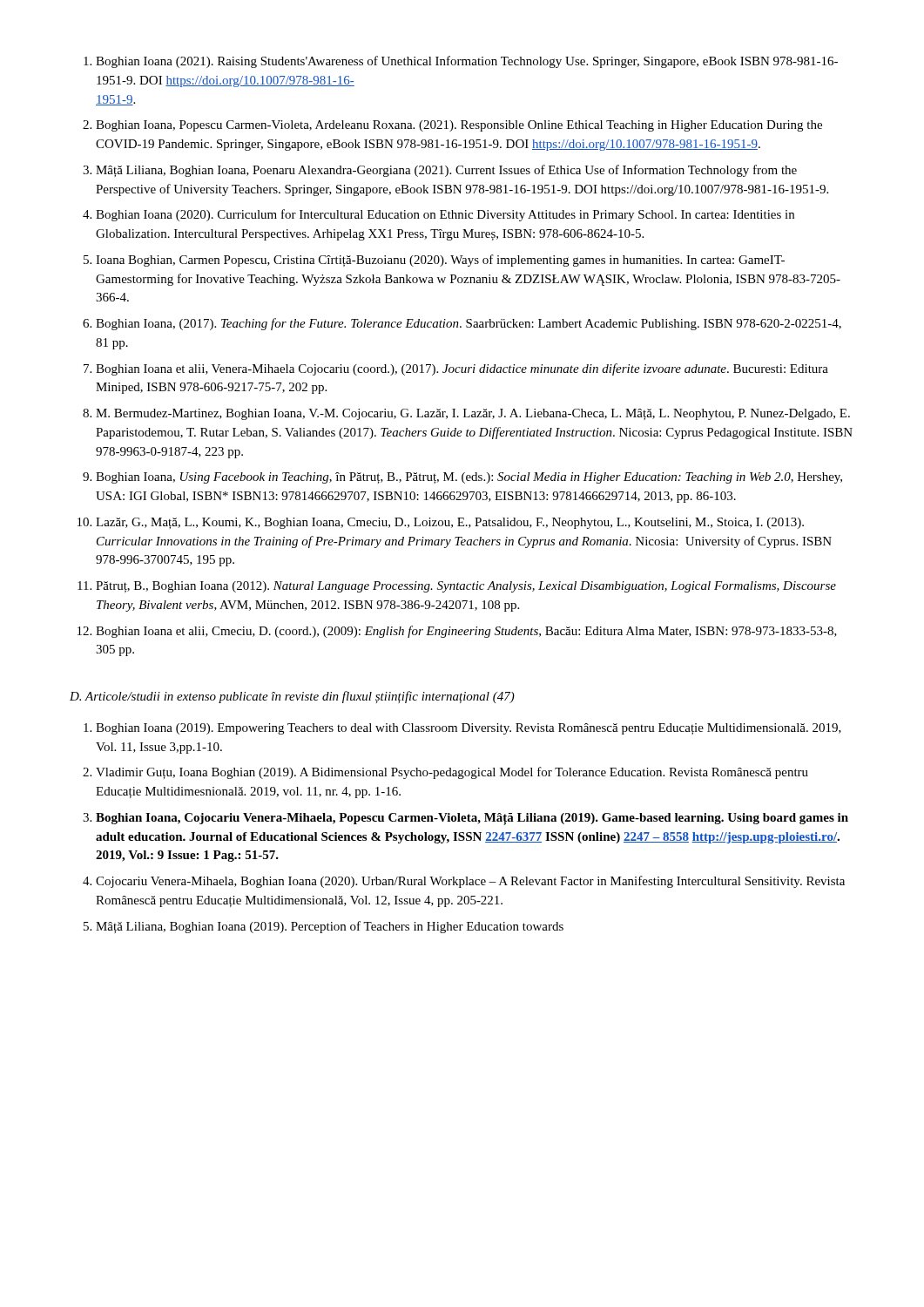Image resolution: width=924 pixels, height=1307 pixels.
Task: Navigate to the element starting "Boghian Ioana et alii, Cmeciu, D. (coord.), (2009):"
Action: click(x=475, y=641)
